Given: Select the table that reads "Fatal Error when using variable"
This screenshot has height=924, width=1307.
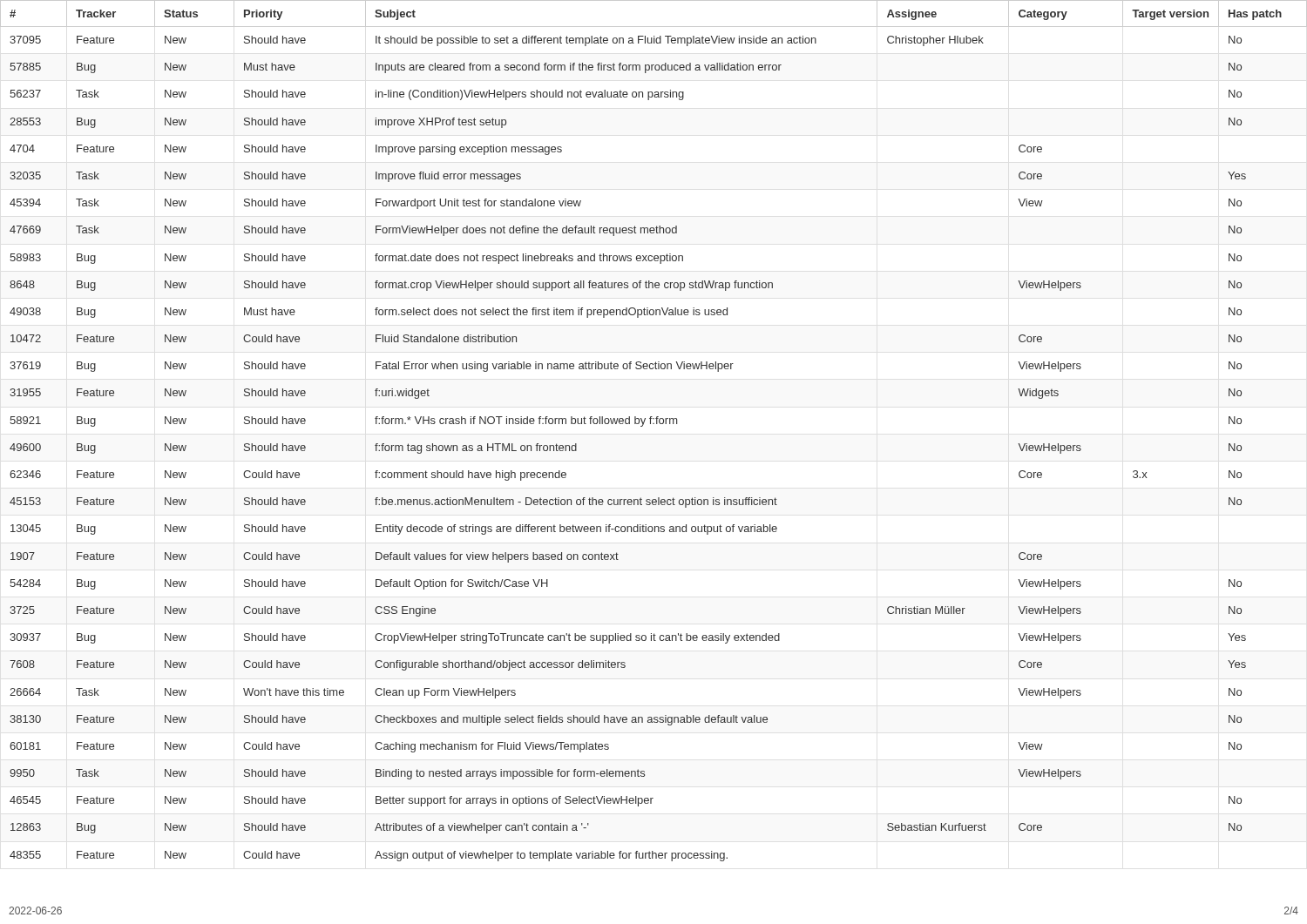Looking at the screenshot, I should coord(654,434).
